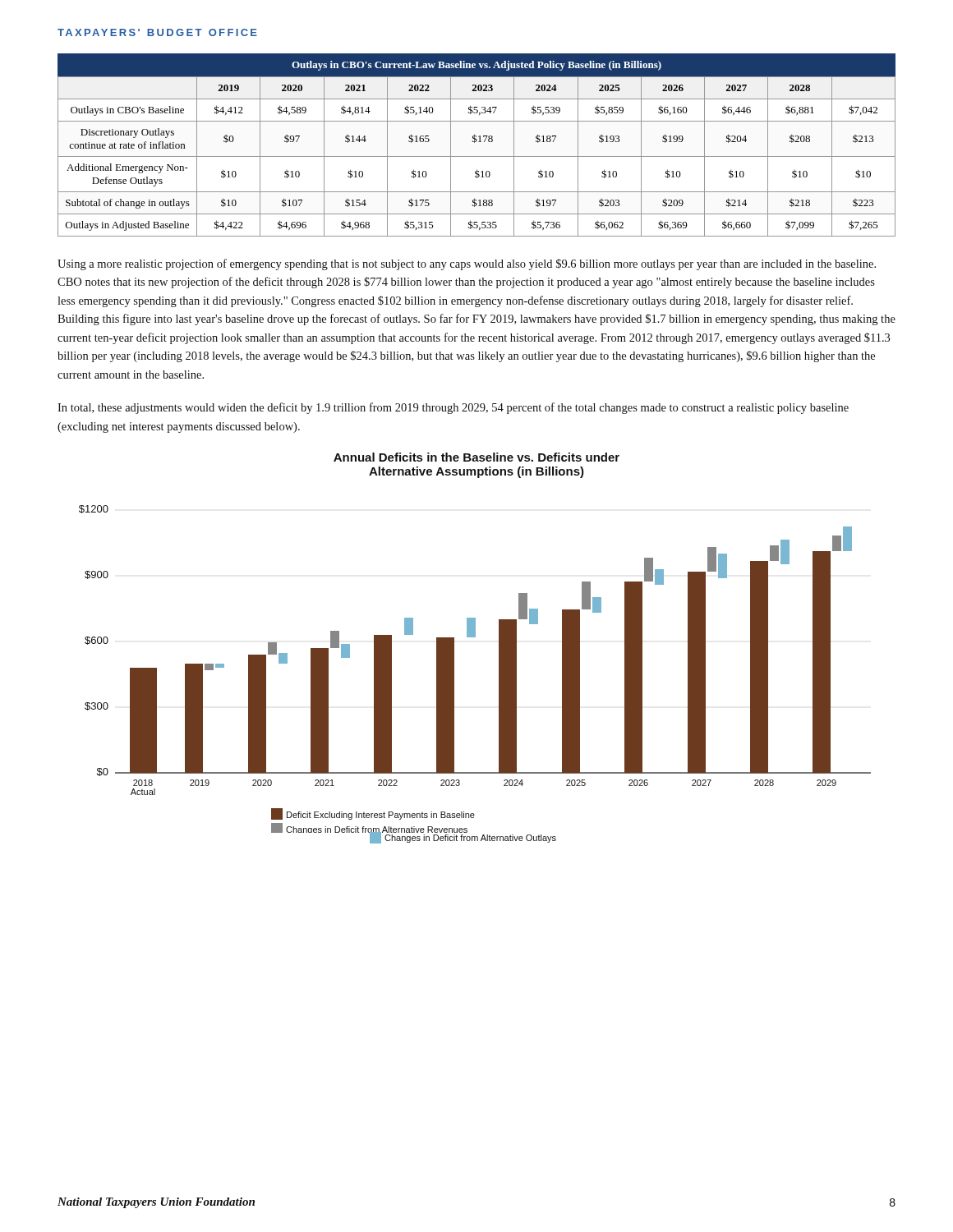953x1232 pixels.
Task: Click on the grouped bar chart
Action: pos(476,649)
